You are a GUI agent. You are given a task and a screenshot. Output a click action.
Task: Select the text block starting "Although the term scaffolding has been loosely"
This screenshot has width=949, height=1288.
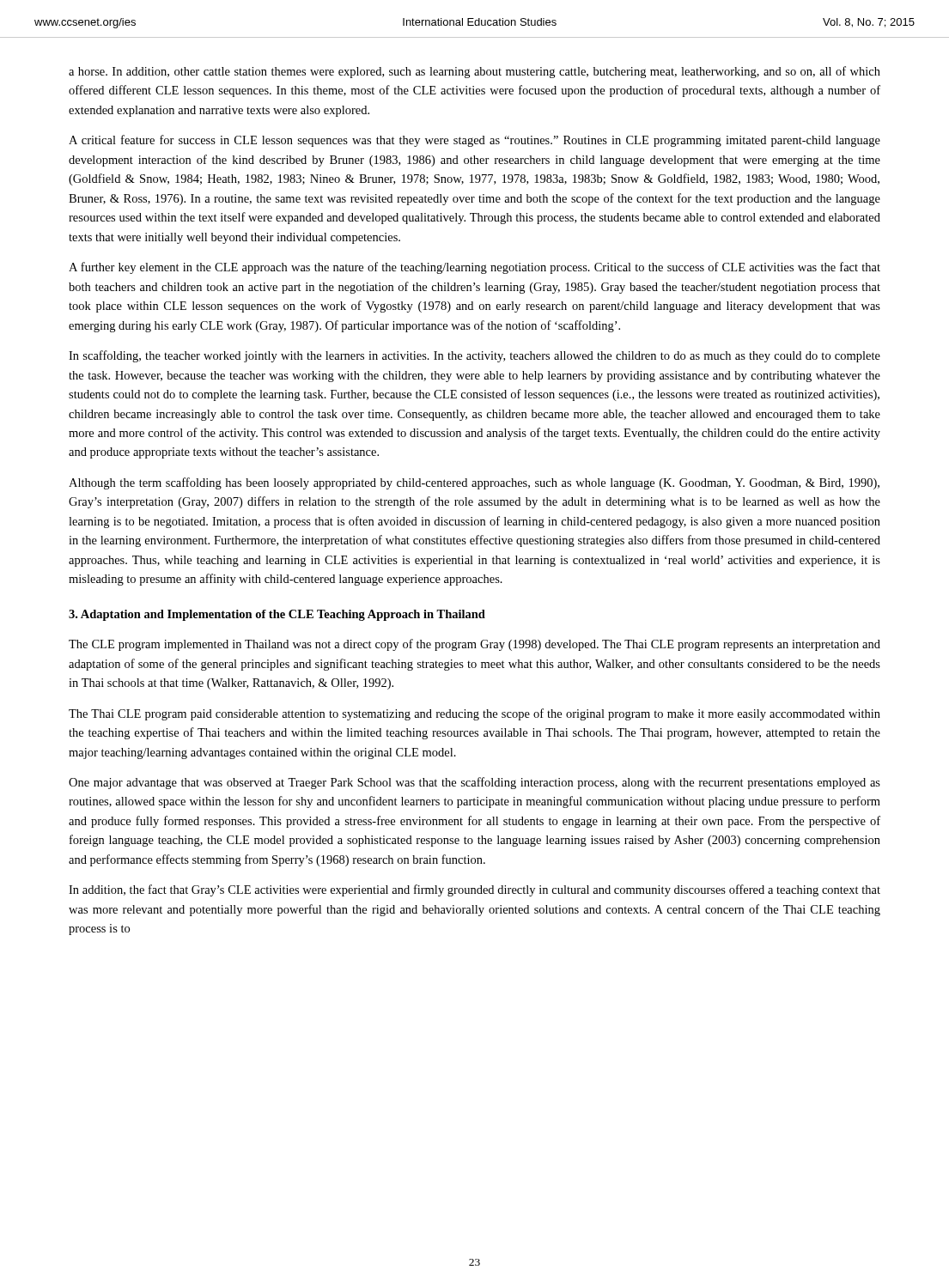474,531
